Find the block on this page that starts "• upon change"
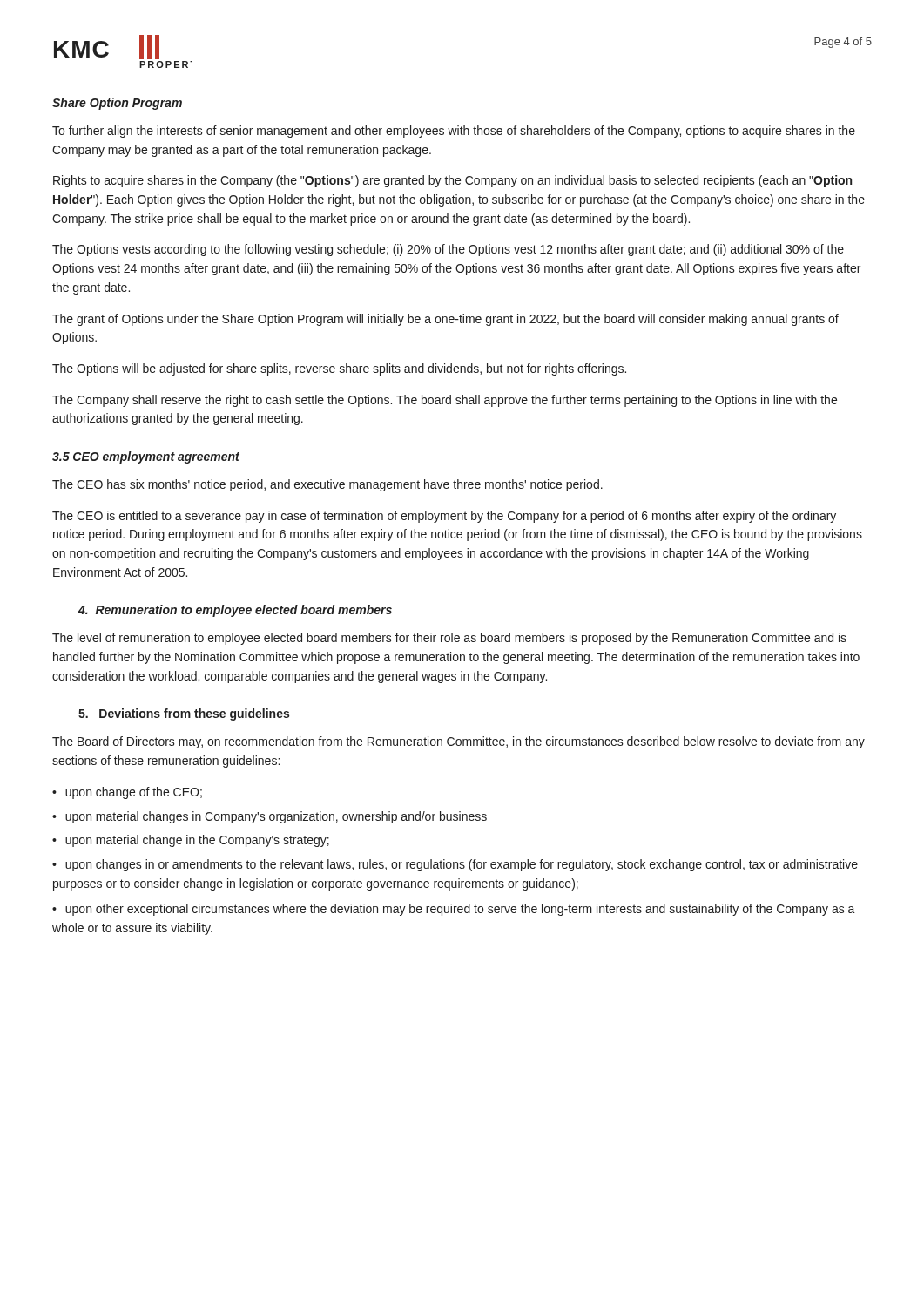Image resolution: width=924 pixels, height=1307 pixels. (x=128, y=792)
